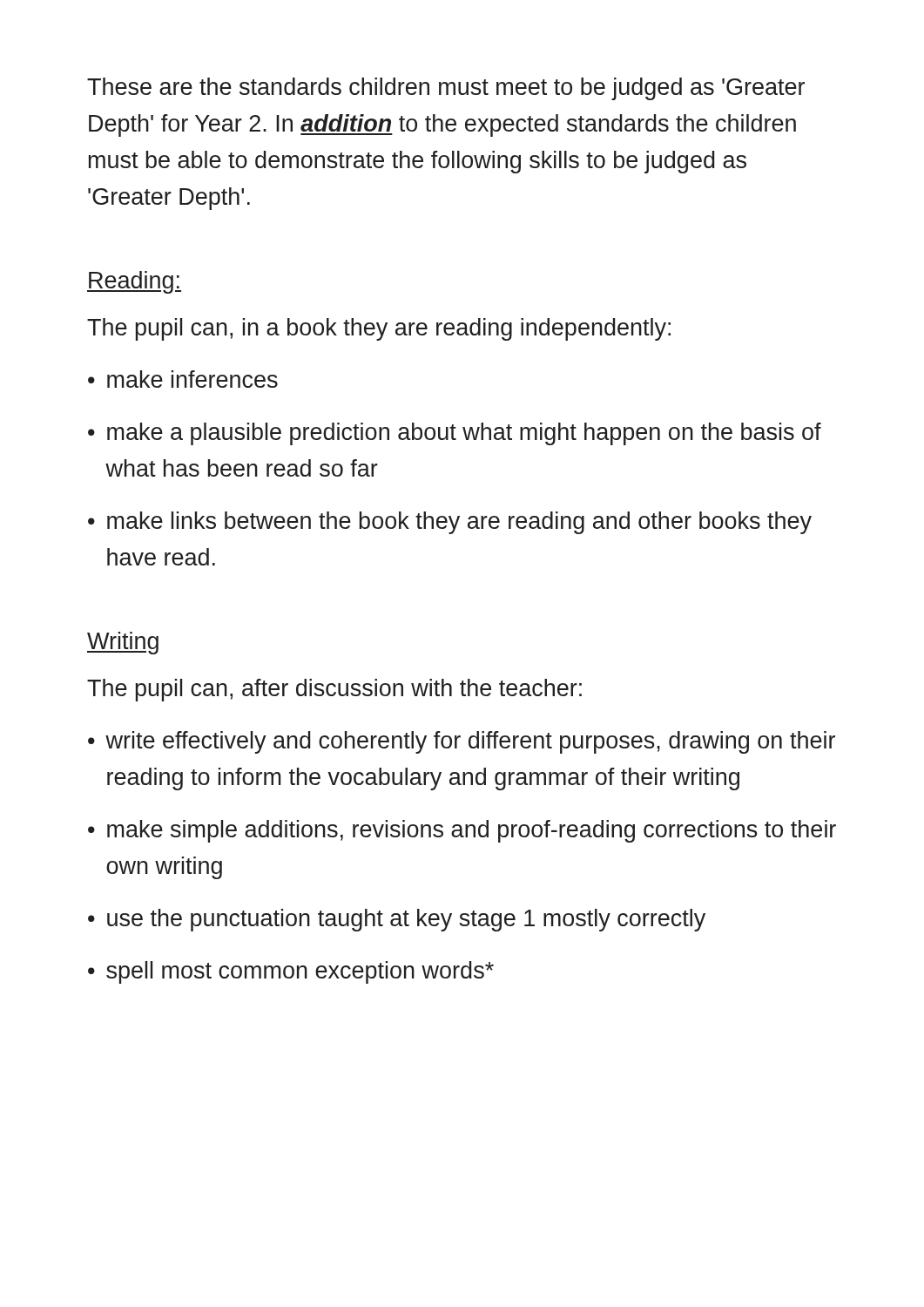
Task: Find the list item that says "•use the punctuation taught at key stage 1"
Action: point(396,919)
